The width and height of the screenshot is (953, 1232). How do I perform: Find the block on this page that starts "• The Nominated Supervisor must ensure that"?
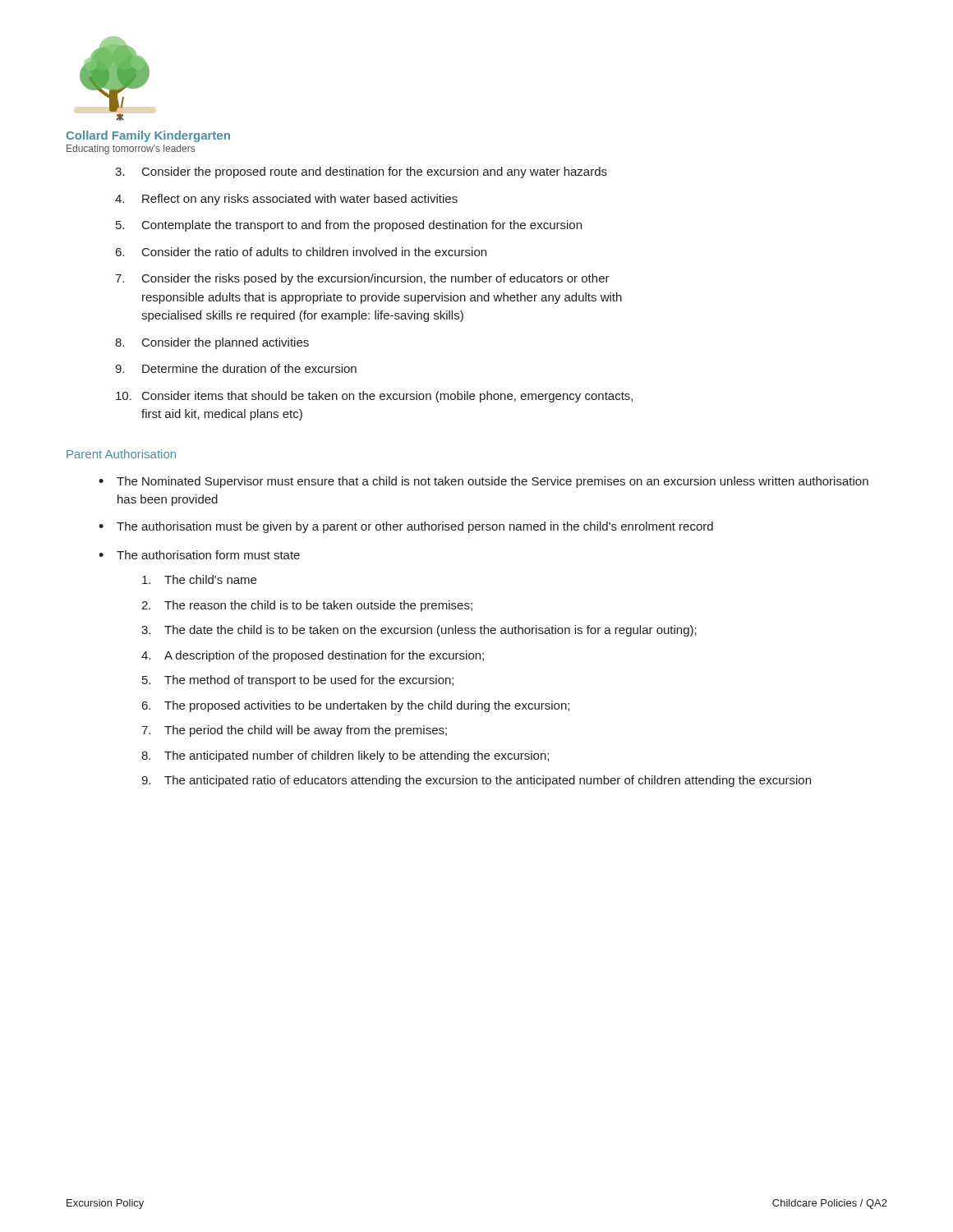click(x=493, y=490)
